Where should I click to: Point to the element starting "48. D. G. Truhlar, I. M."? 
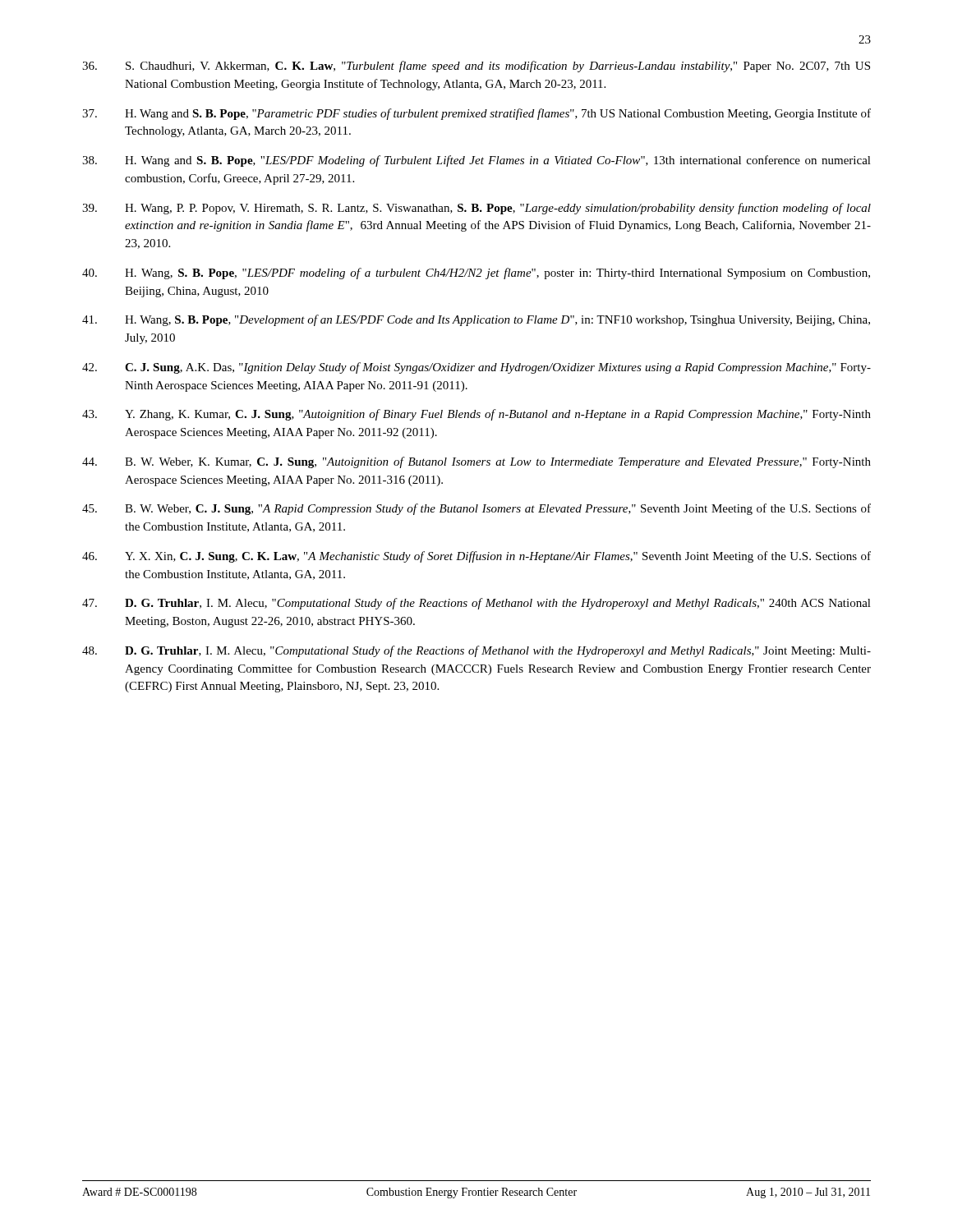pyautogui.click(x=476, y=669)
